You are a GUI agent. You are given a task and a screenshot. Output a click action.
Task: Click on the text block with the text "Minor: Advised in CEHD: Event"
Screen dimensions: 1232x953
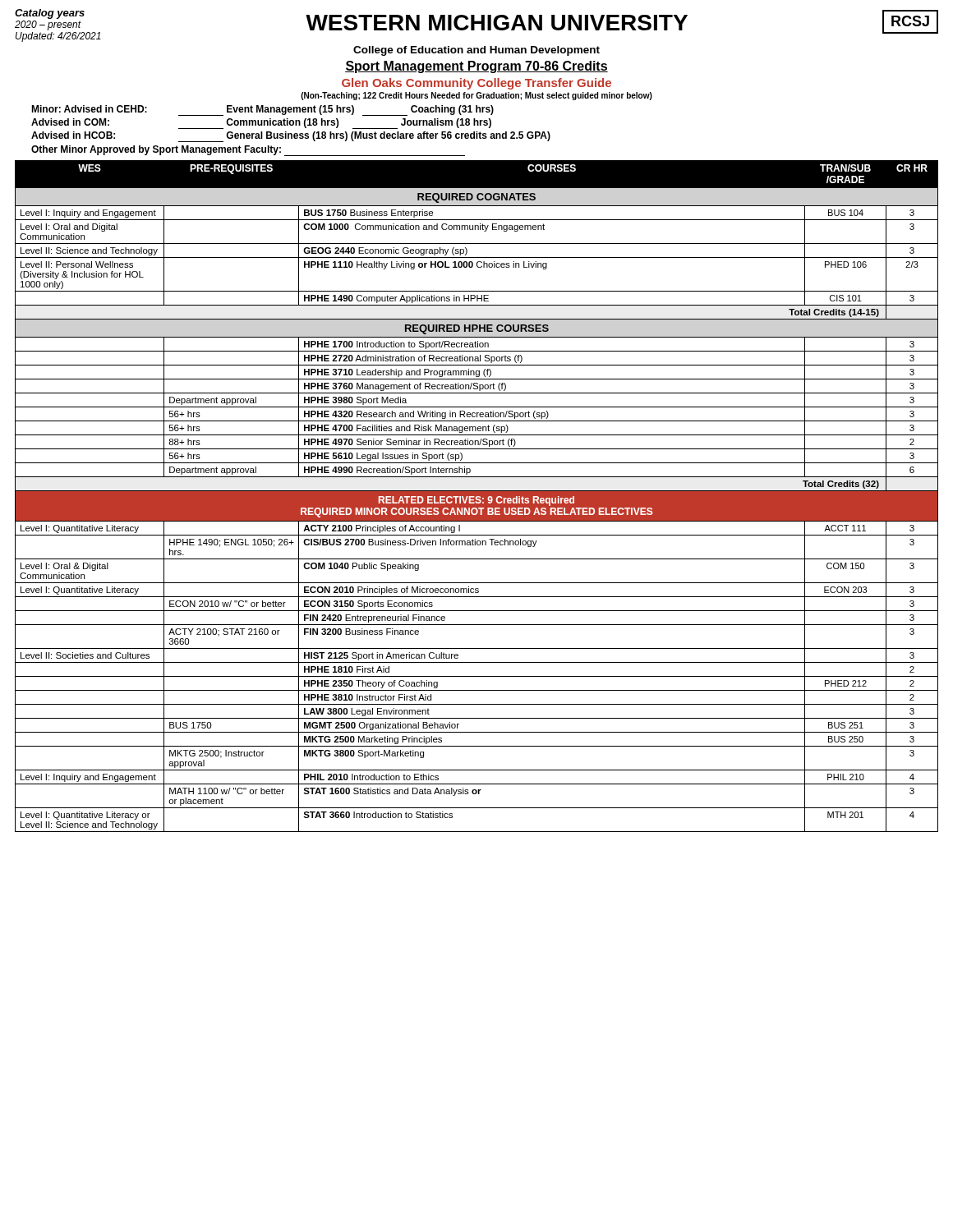tap(485, 130)
